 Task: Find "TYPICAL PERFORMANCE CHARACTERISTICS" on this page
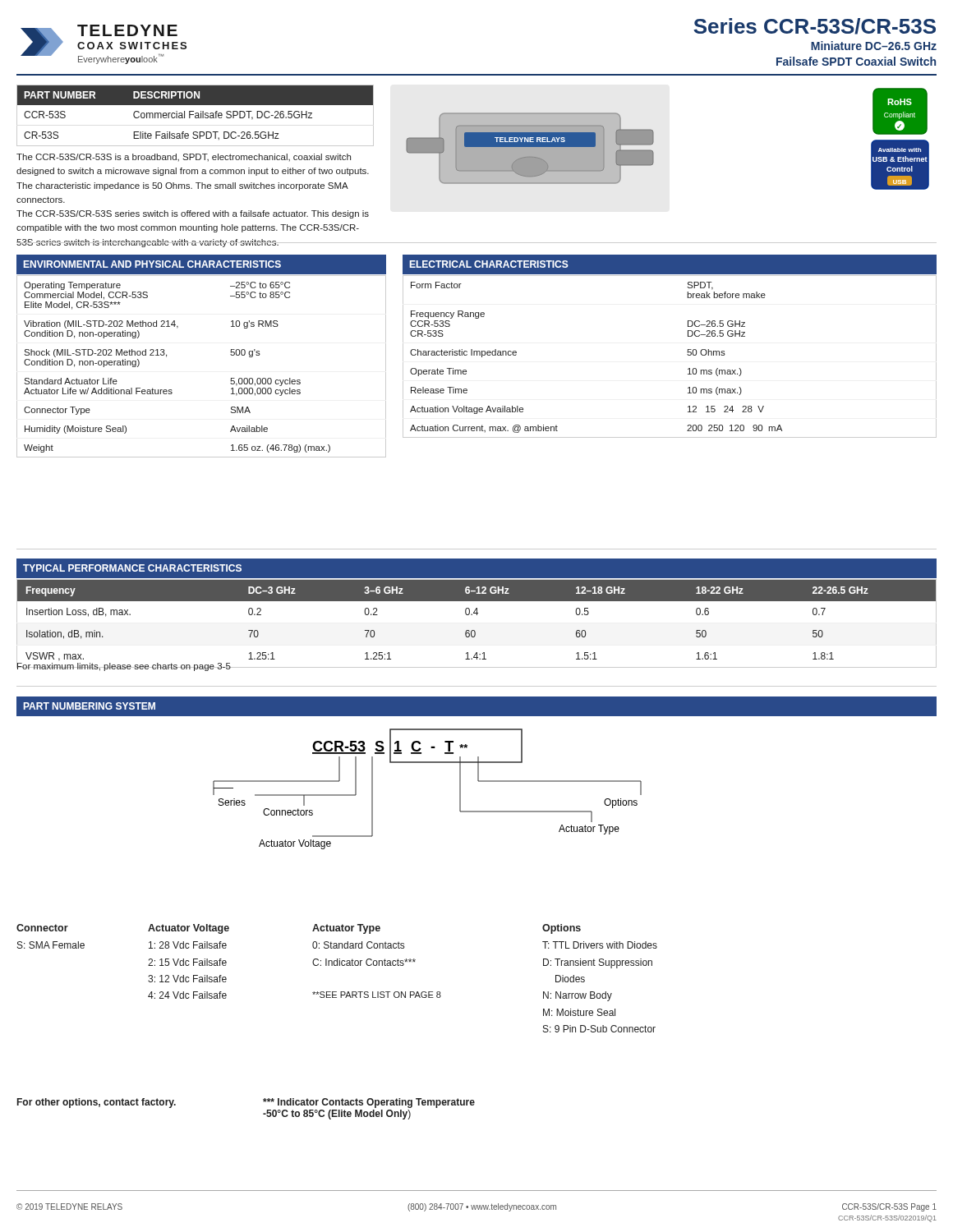pyautogui.click(x=476, y=568)
